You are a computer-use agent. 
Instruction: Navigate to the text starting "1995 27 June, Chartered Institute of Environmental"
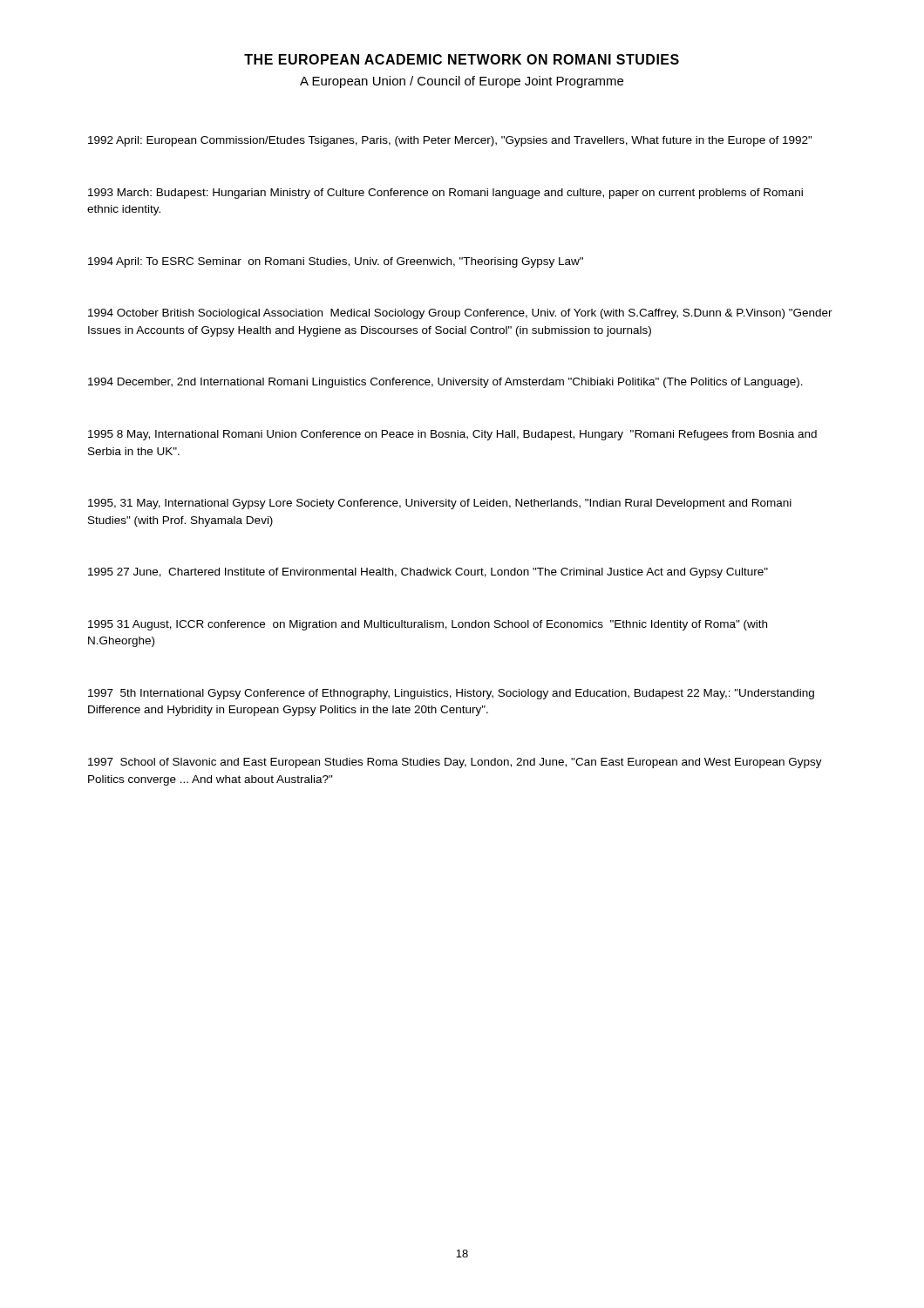[x=428, y=572]
